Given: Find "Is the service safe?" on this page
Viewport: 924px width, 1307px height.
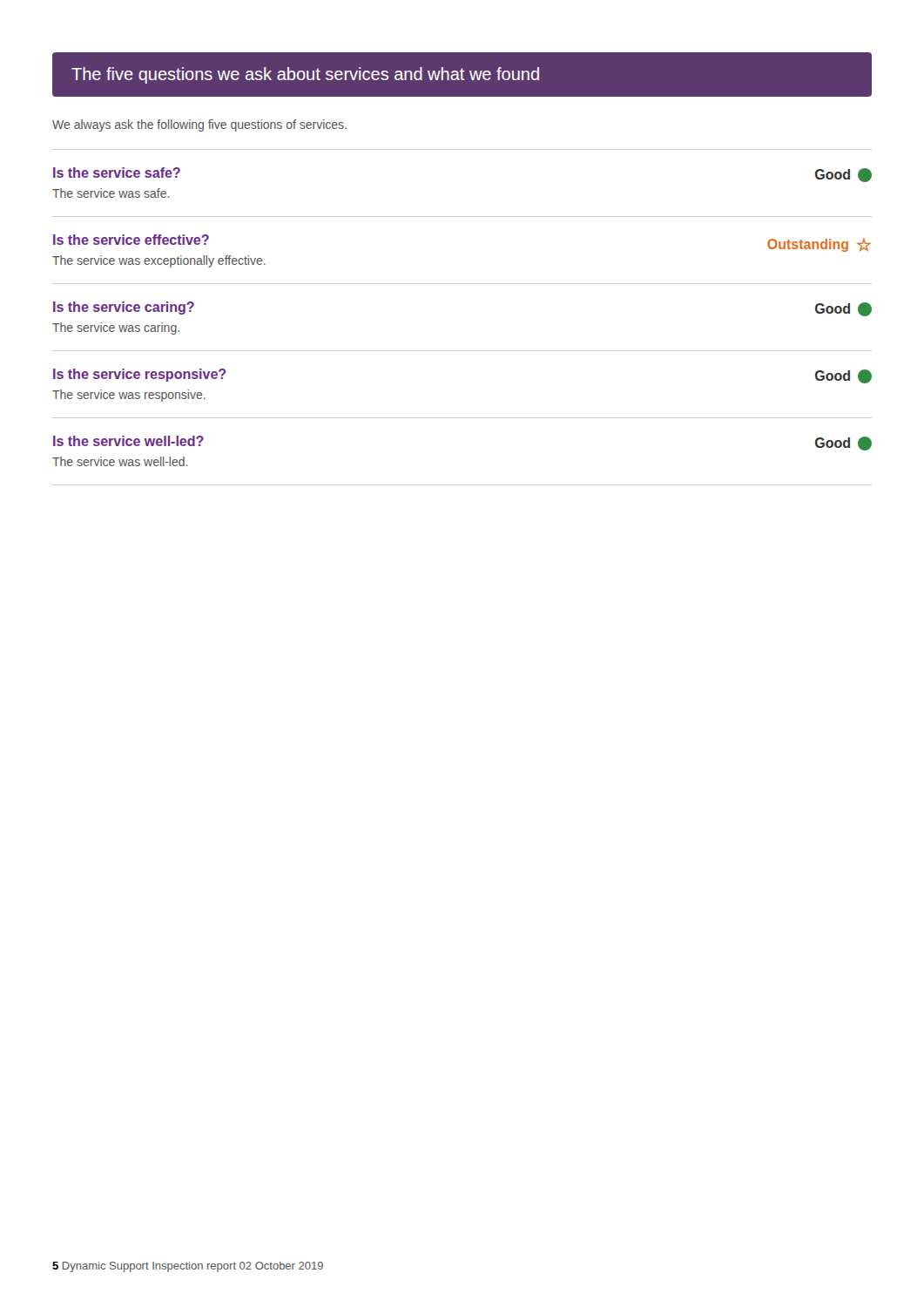Looking at the screenshot, I should coord(117,173).
